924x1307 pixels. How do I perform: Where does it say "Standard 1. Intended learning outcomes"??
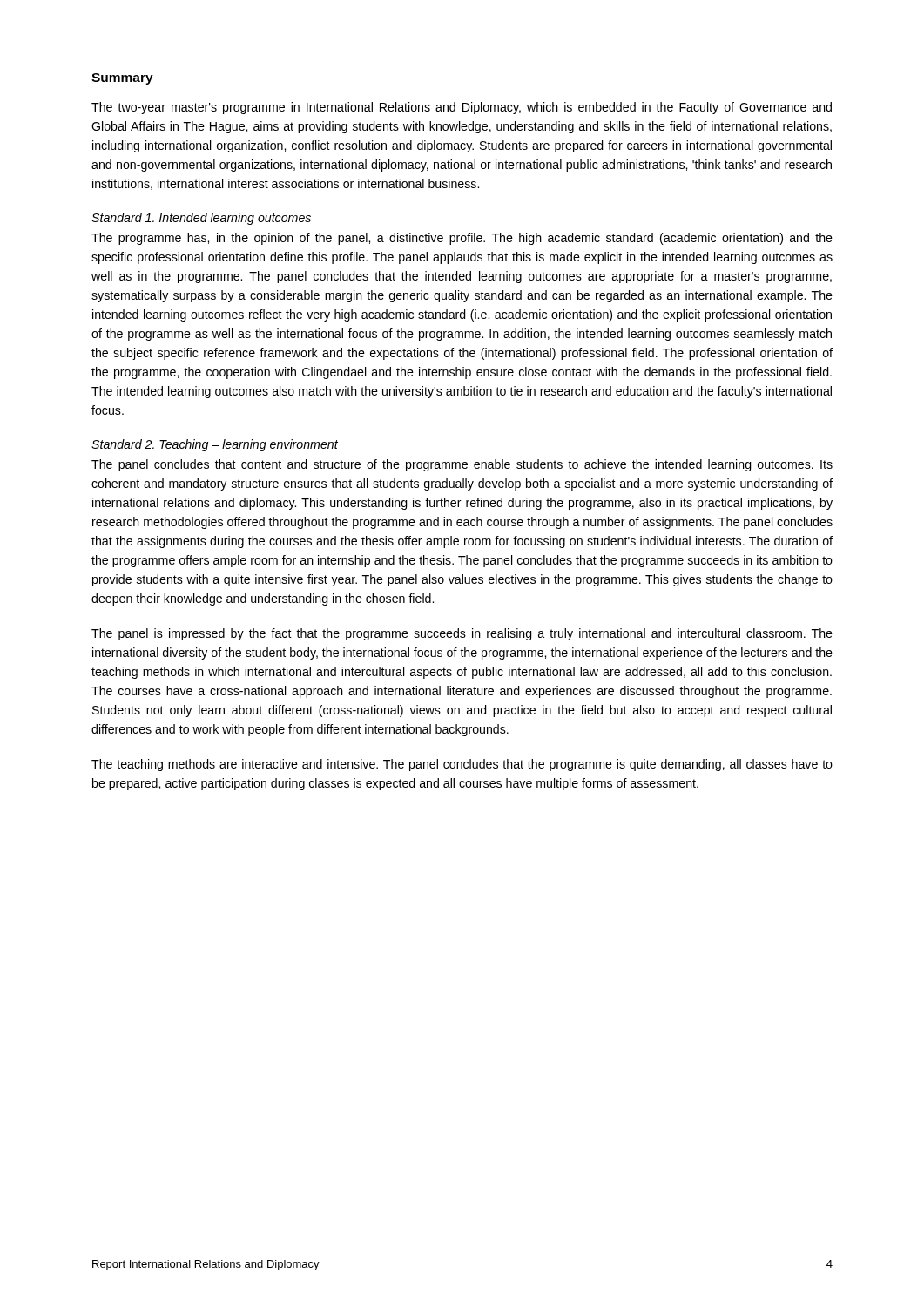coord(201,218)
